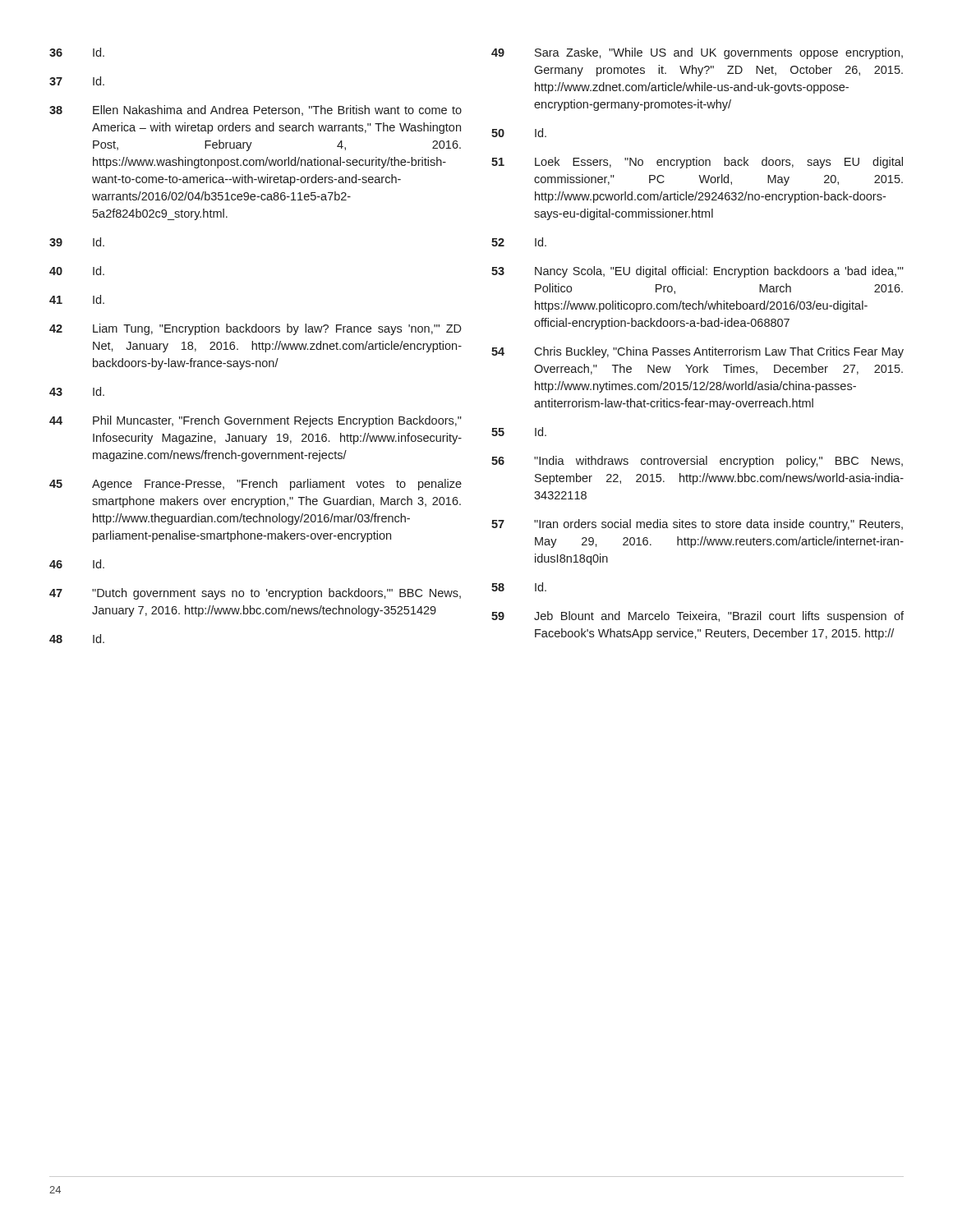Locate the text block starting "37 Id."

point(55,81)
